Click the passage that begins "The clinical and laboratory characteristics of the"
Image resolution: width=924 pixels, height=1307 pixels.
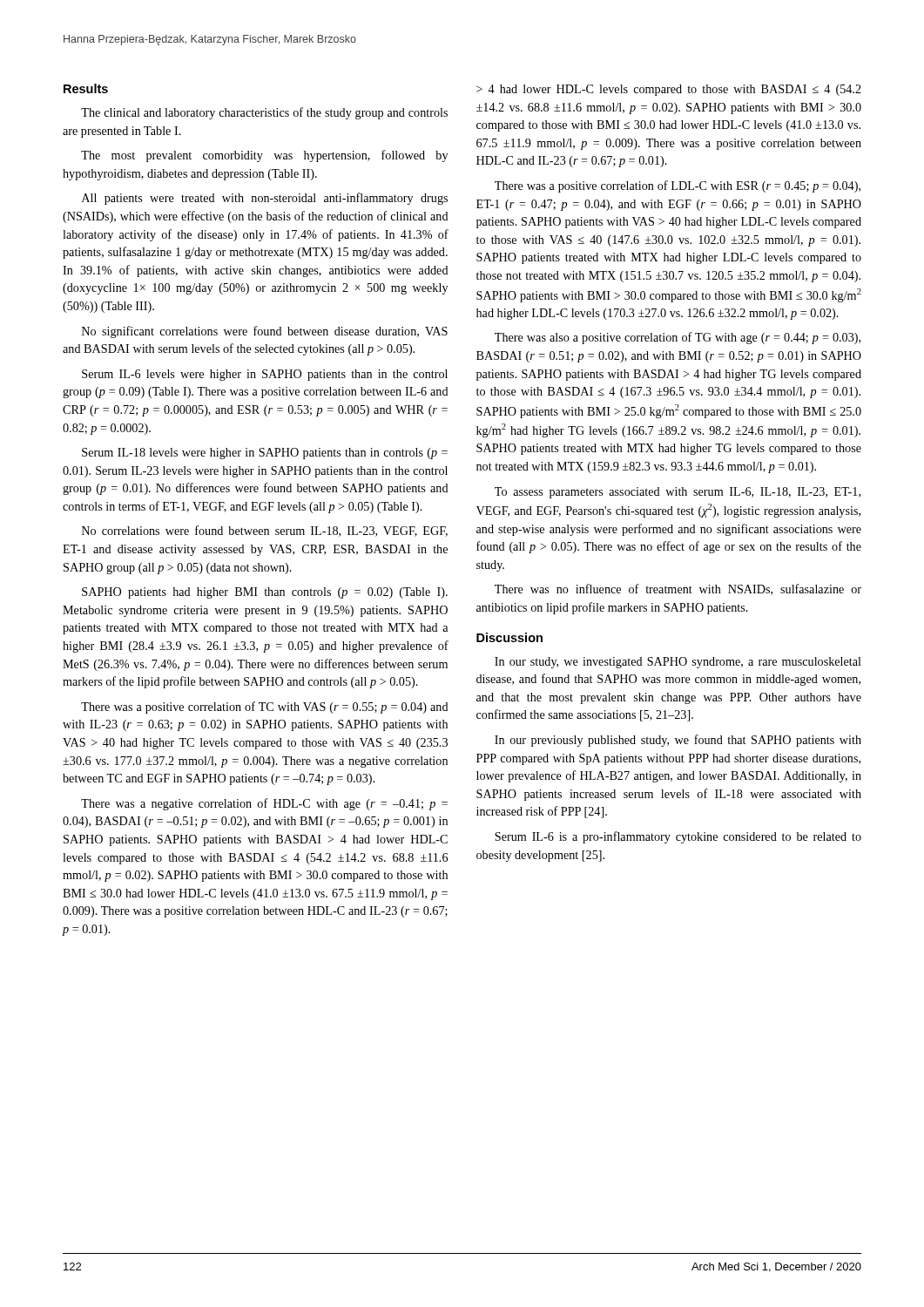click(x=255, y=521)
